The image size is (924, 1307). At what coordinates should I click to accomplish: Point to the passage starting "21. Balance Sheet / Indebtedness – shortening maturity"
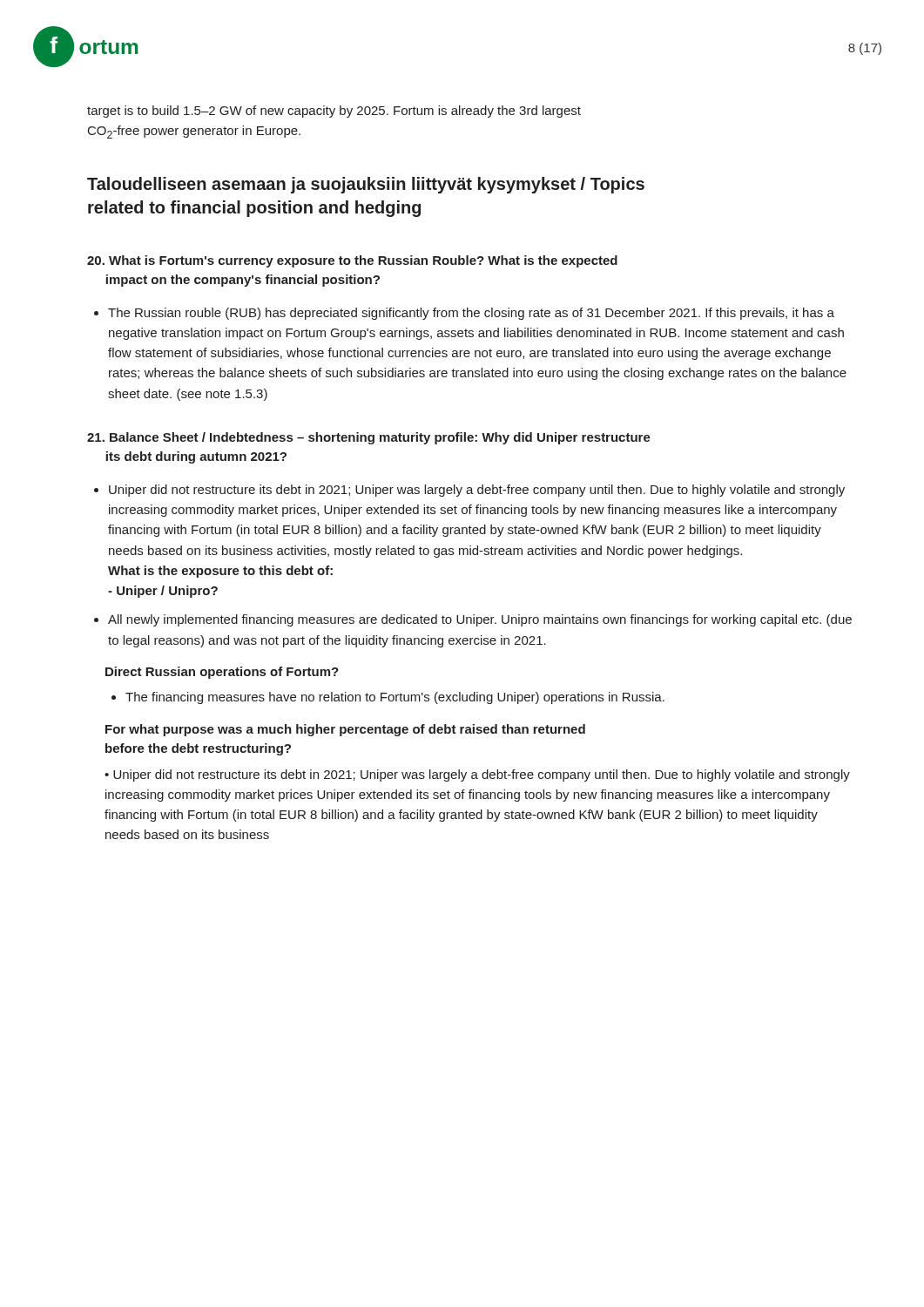pos(369,447)
